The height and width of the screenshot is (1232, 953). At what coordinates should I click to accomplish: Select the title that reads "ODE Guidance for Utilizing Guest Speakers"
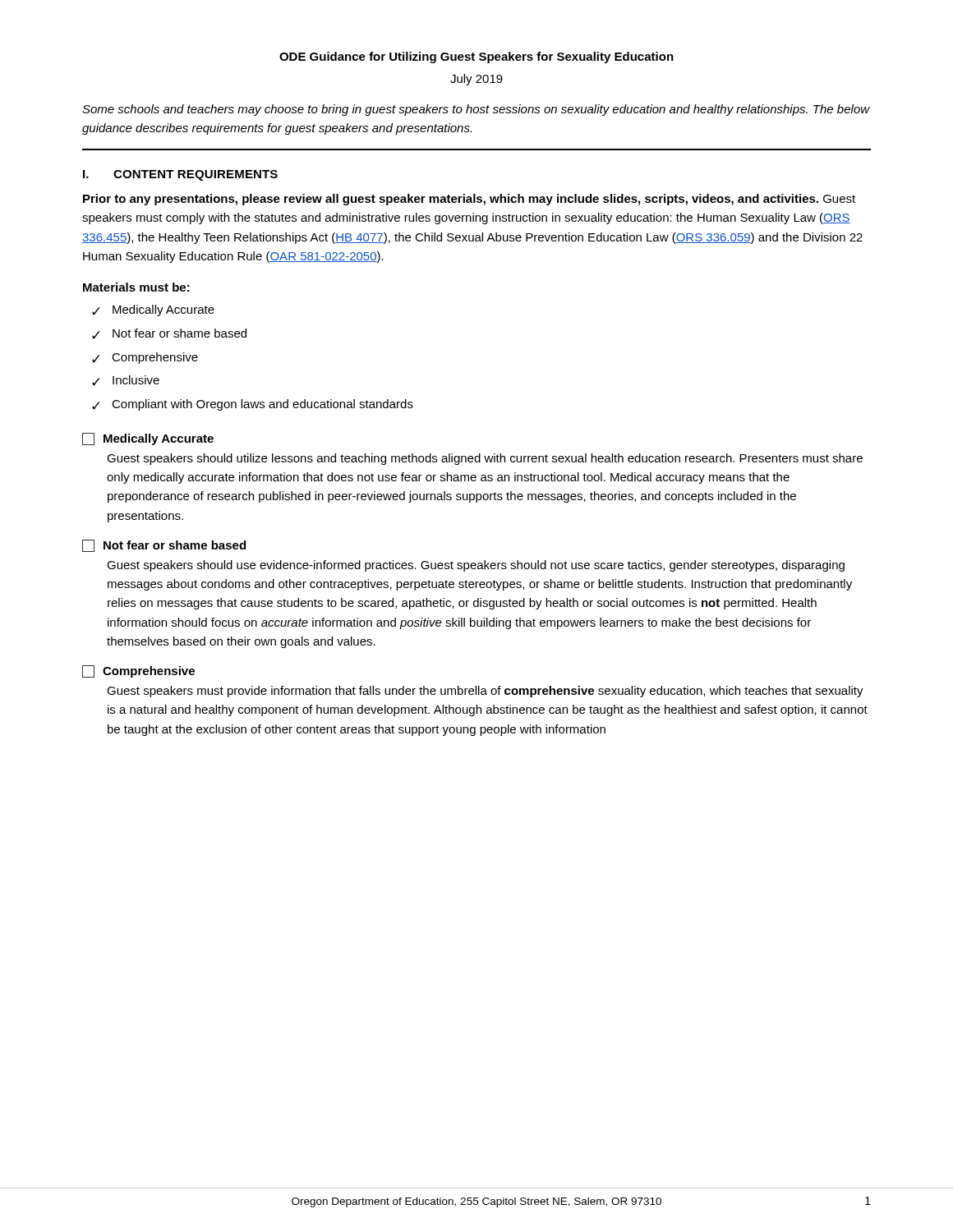pos(476,56)
